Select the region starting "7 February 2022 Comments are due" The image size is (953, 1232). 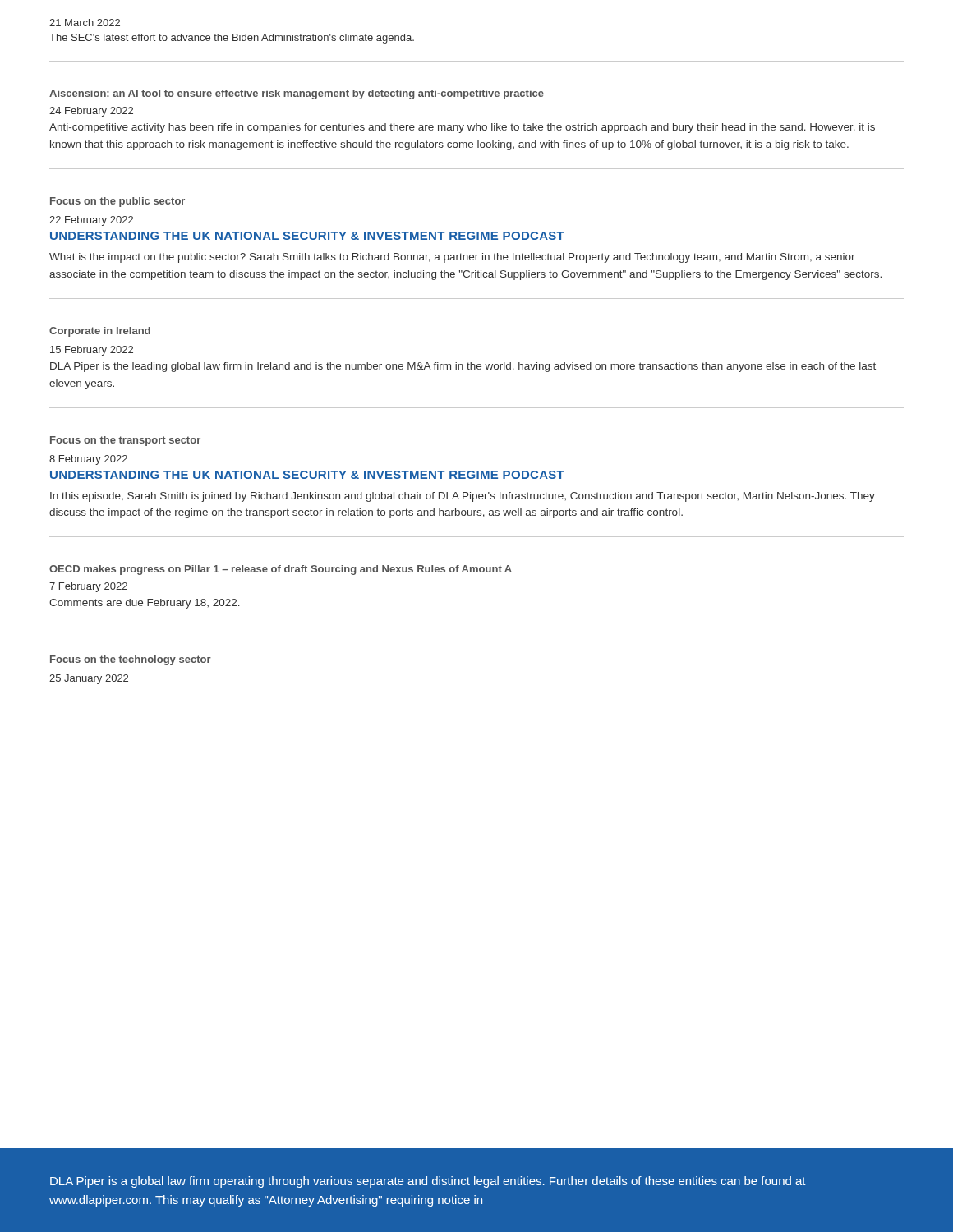88,587
